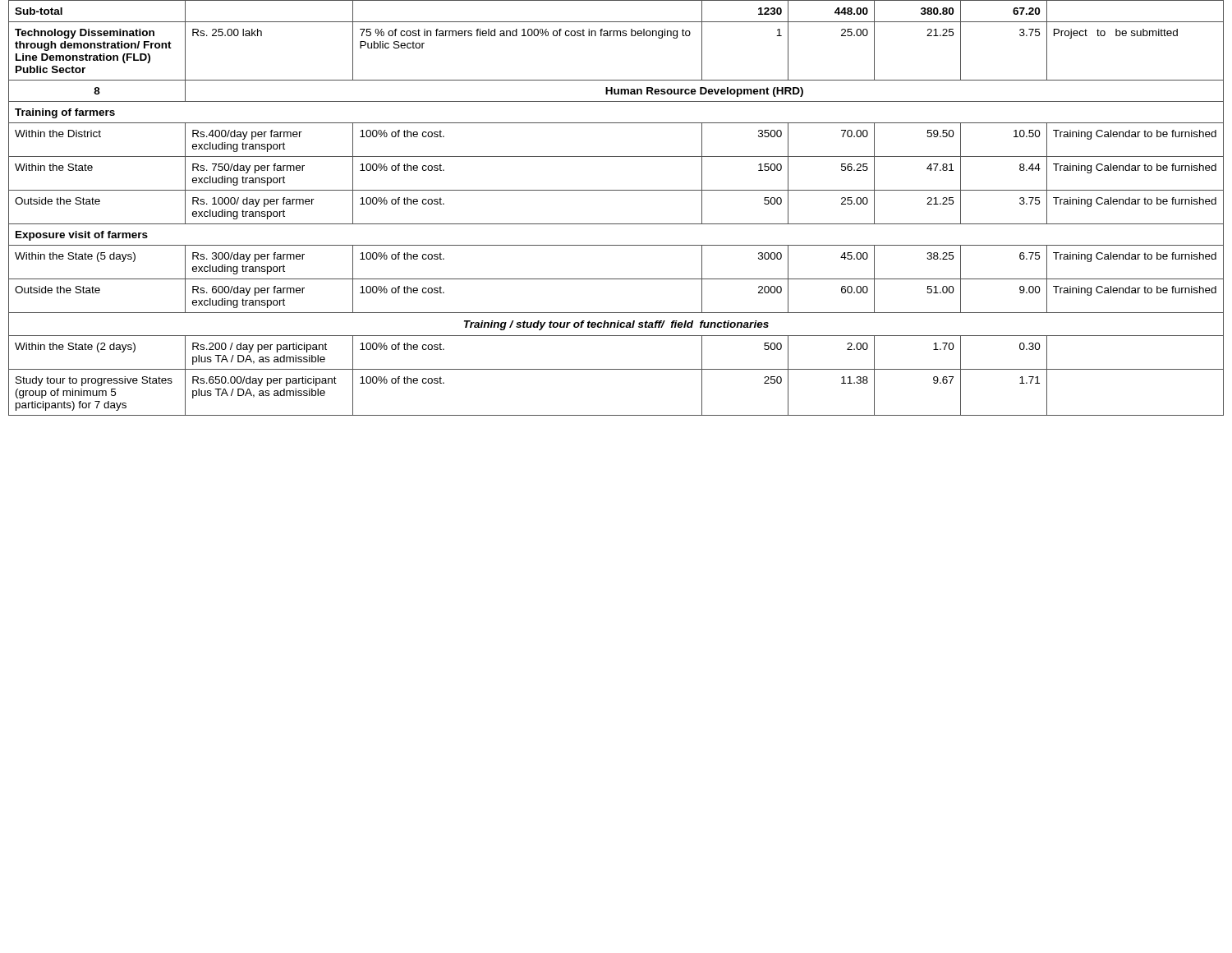
Task: Select the table that reads "100% of the cost."
Action: [x=616, y=208]
